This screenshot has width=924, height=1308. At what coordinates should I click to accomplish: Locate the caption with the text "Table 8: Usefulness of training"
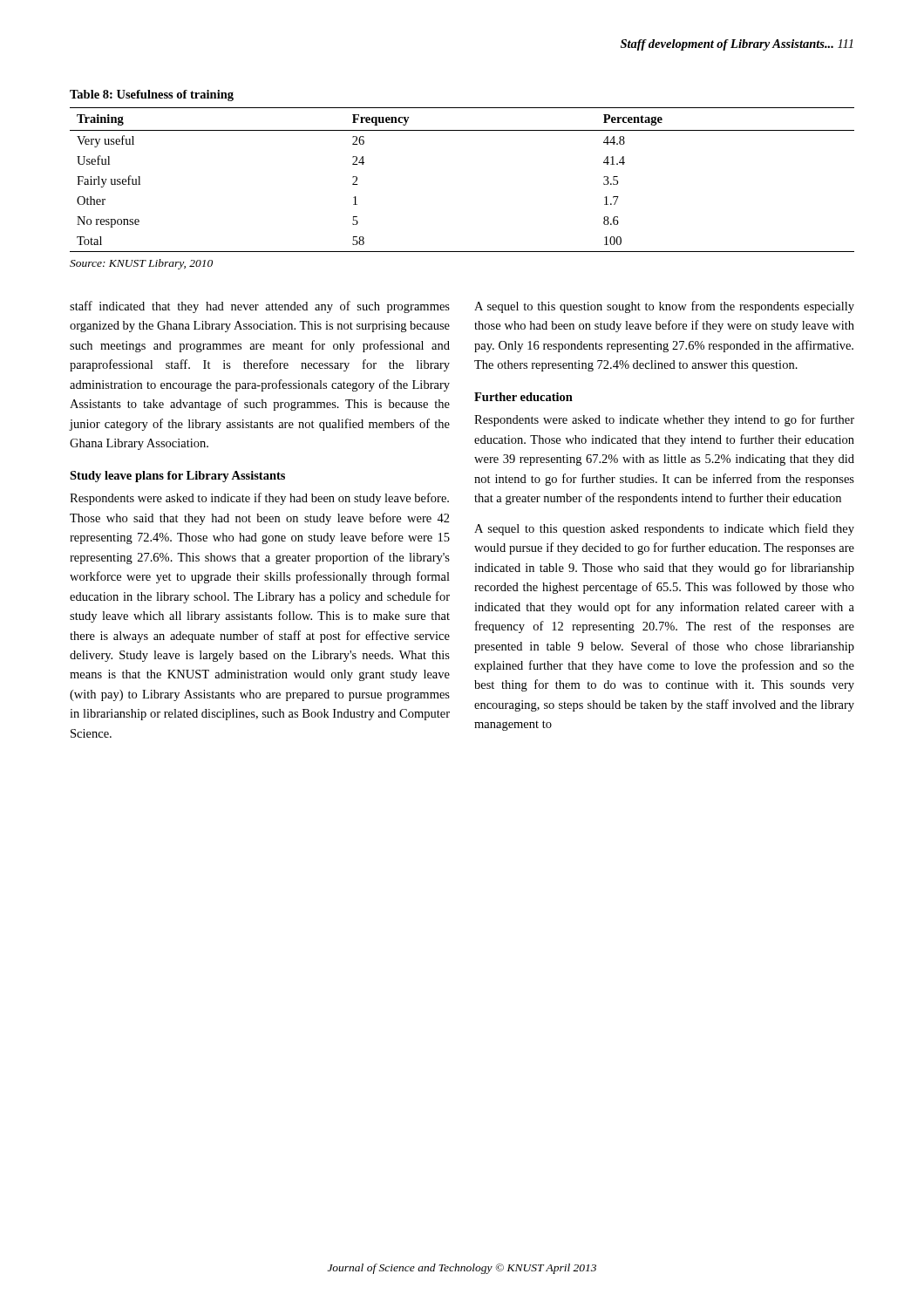point(152,94)
